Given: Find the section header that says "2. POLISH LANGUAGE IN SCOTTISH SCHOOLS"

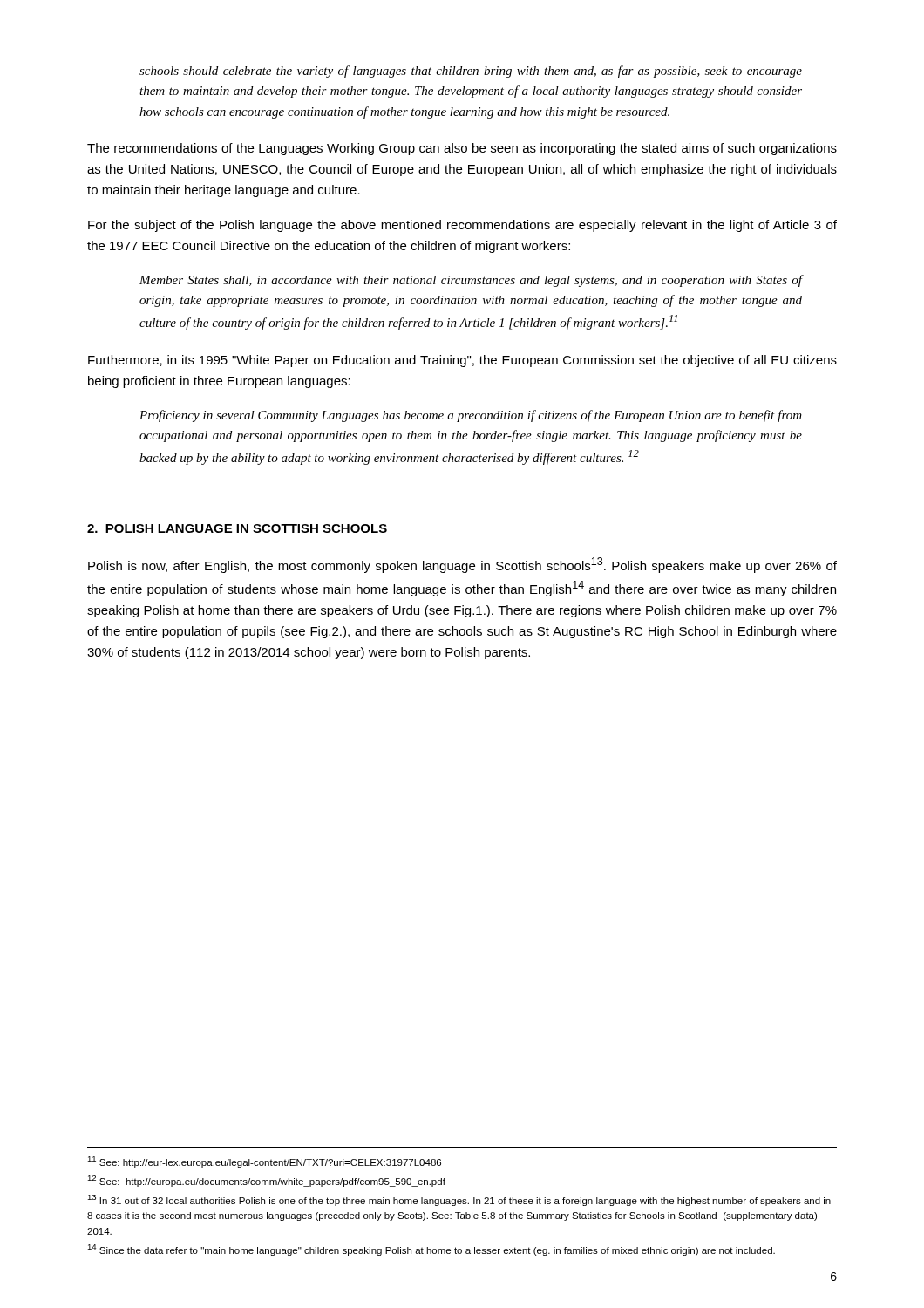Looking at the screenshot, I should pyautogui.click(x=237, y=528).
